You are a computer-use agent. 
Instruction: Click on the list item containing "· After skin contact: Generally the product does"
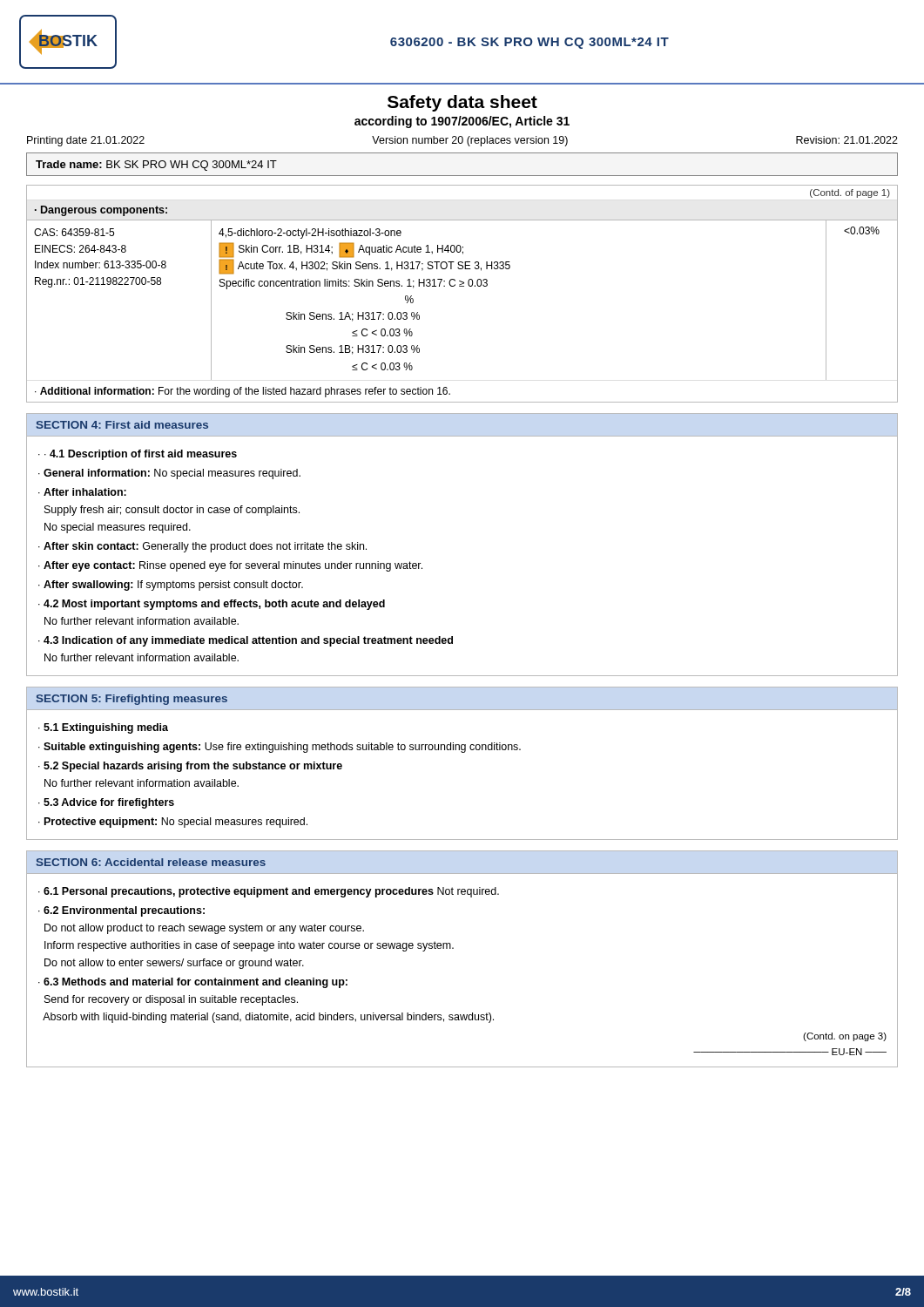[203, 546]
